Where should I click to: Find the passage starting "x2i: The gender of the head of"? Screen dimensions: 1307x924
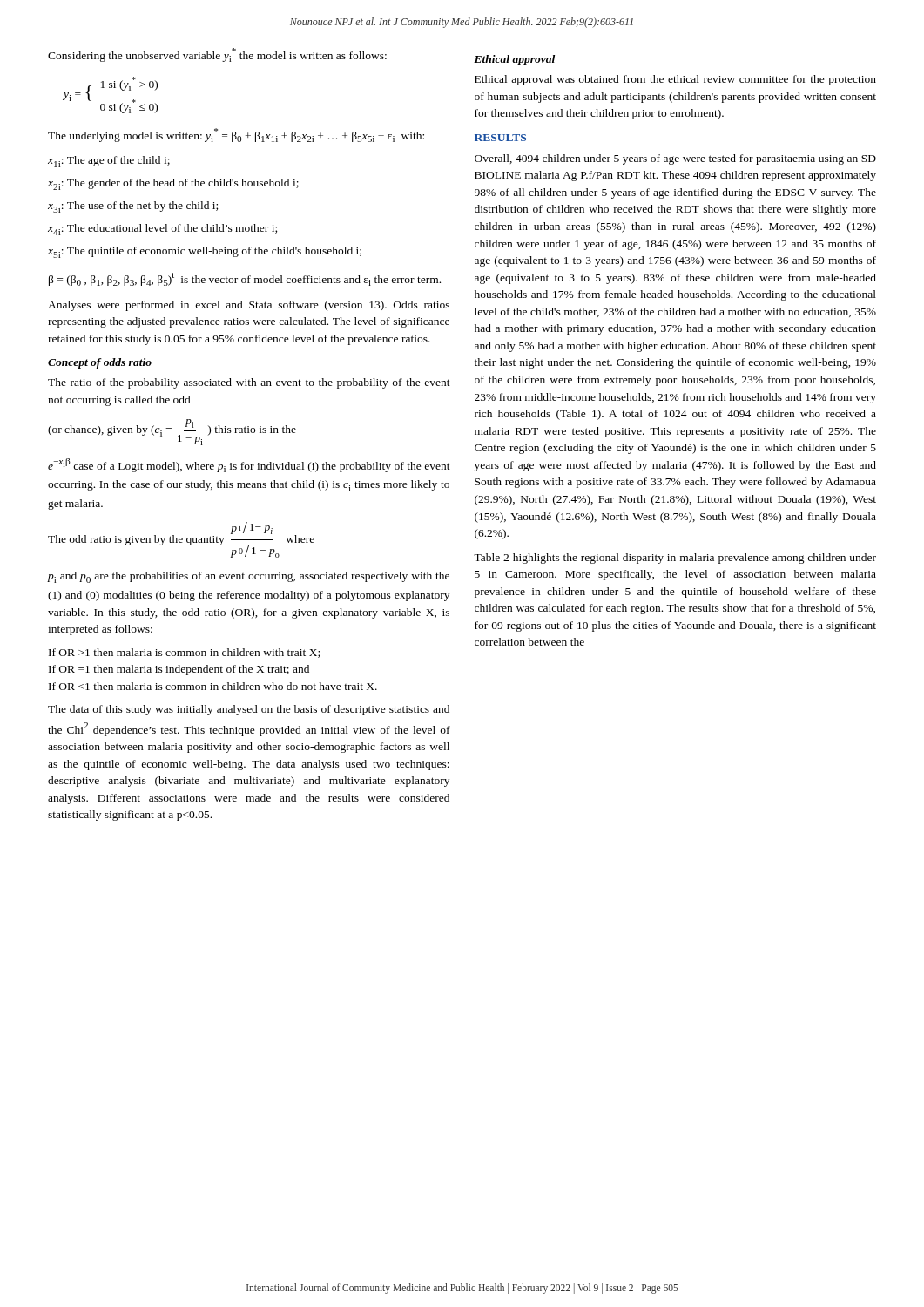tap(173, 184)
